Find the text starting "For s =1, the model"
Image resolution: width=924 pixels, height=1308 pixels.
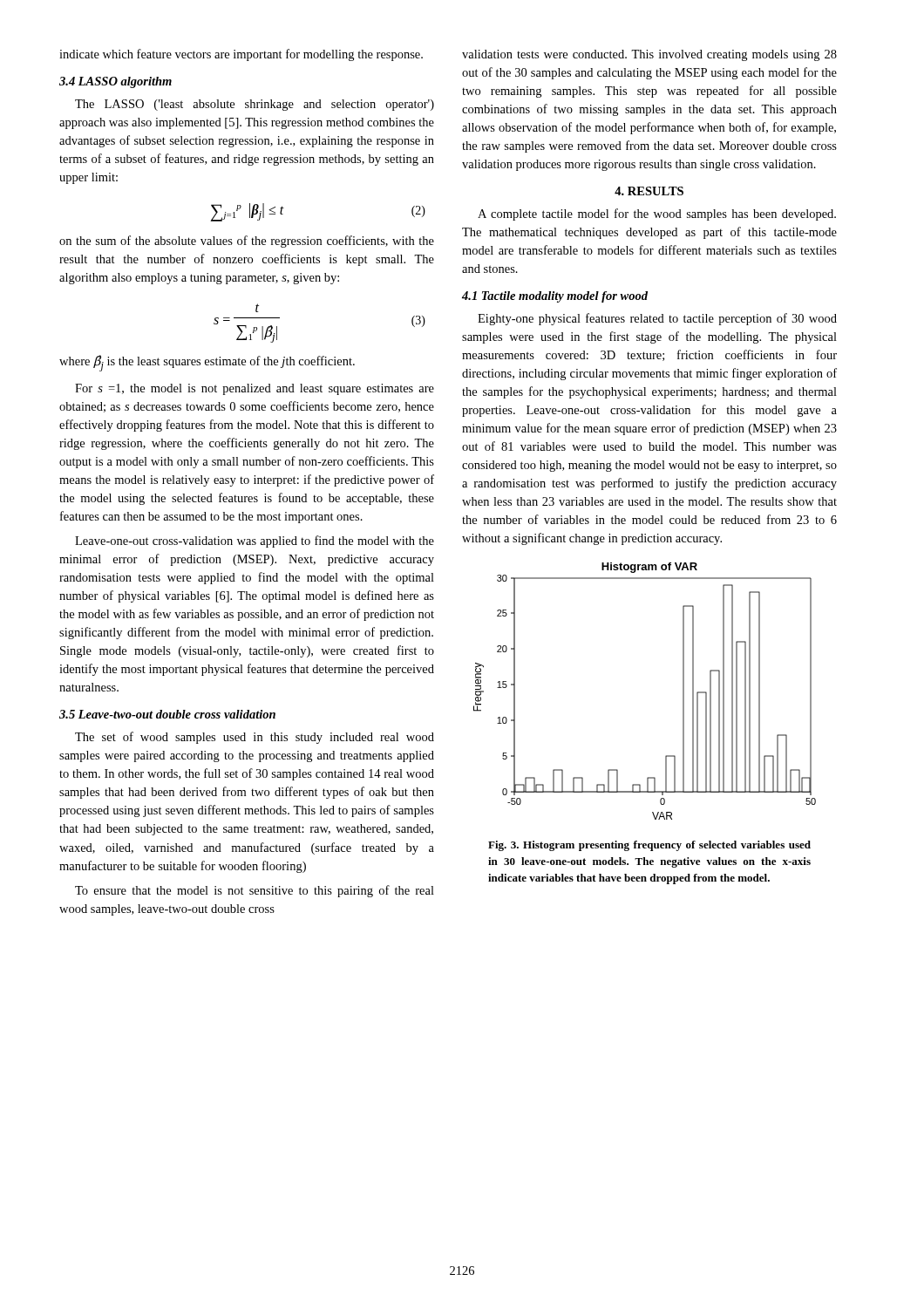point(247,453)
